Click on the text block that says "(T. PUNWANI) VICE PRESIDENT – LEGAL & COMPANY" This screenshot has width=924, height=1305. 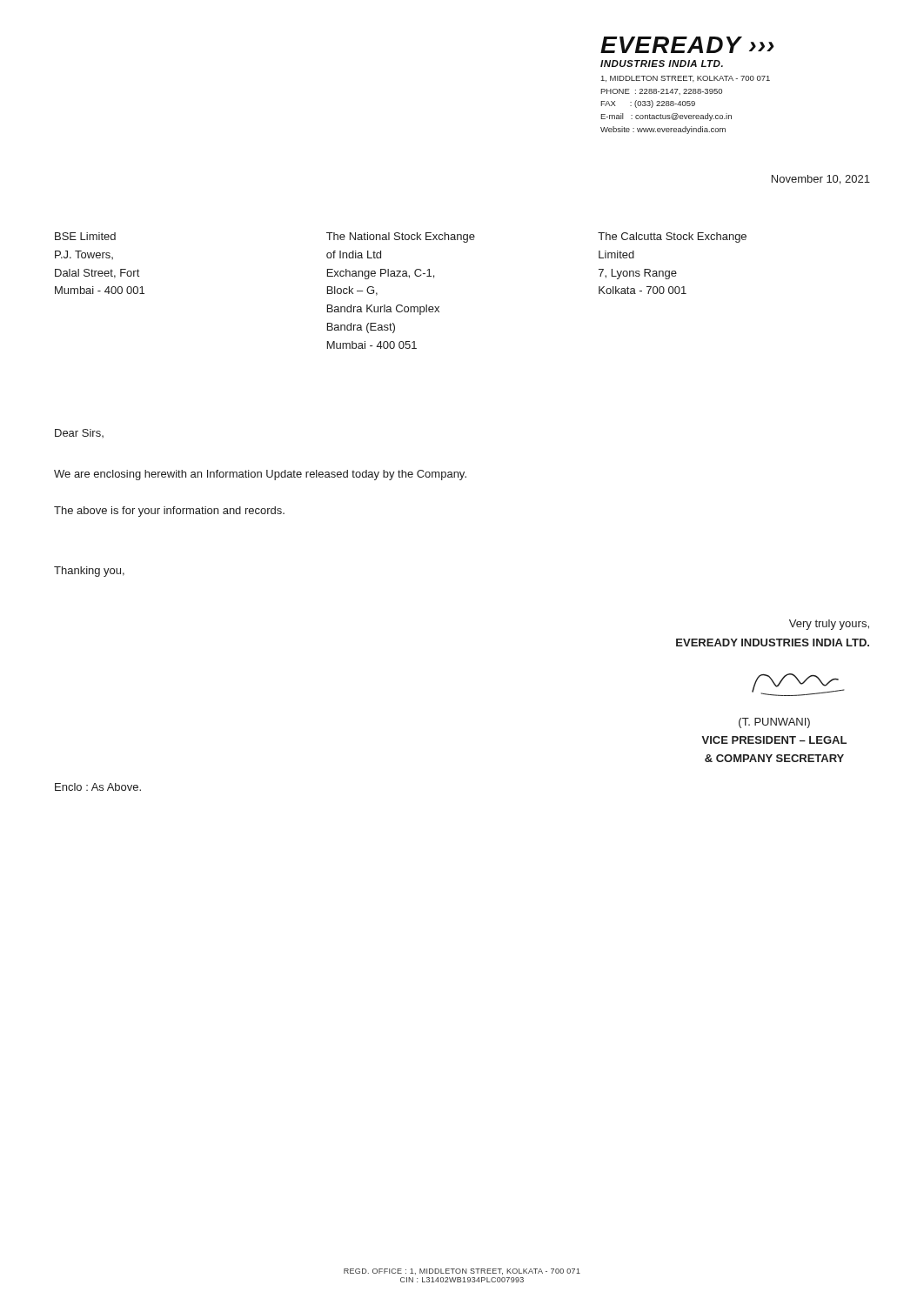coord(774,740)
